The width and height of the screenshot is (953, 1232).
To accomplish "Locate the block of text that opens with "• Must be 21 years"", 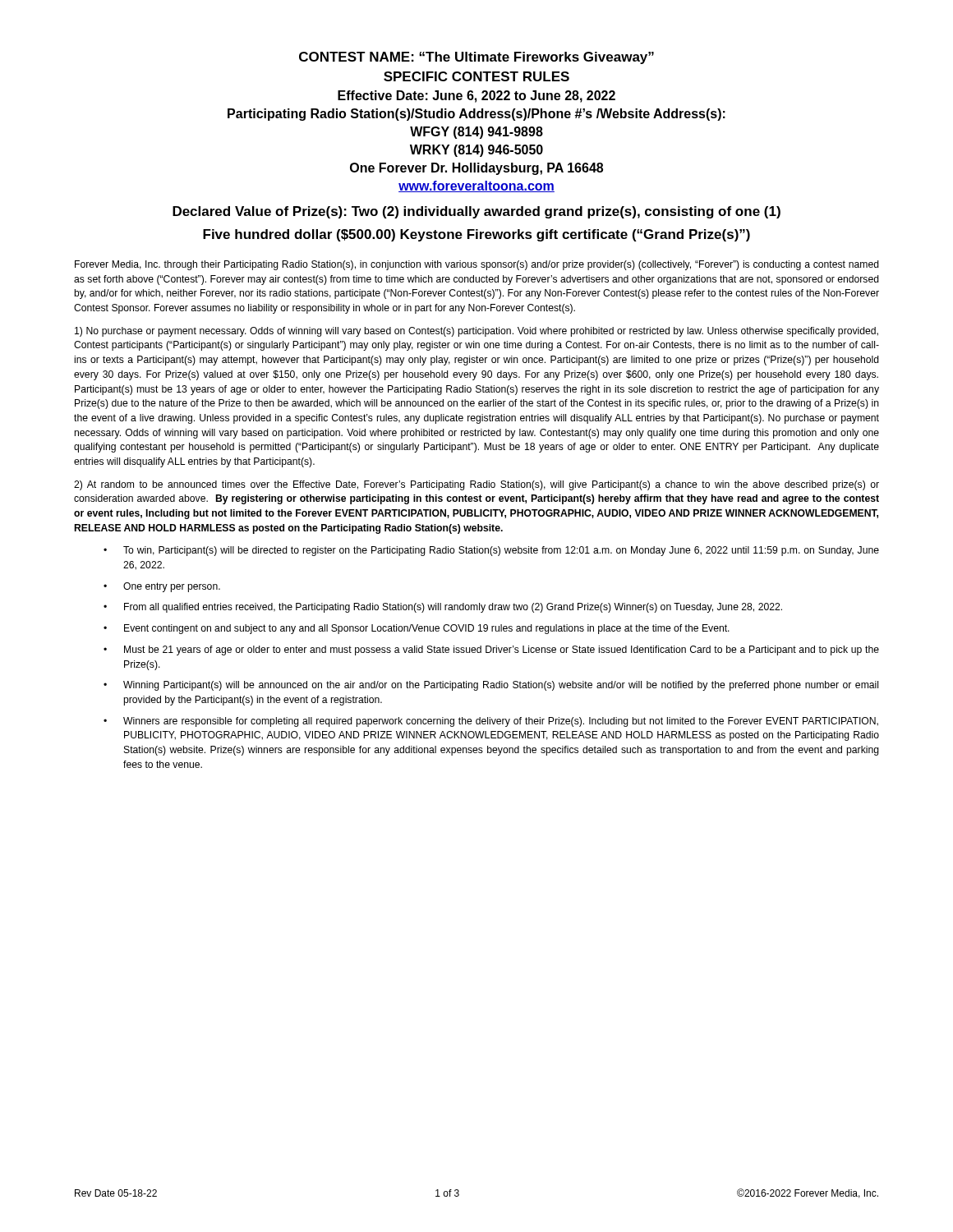I will [491, 658].
